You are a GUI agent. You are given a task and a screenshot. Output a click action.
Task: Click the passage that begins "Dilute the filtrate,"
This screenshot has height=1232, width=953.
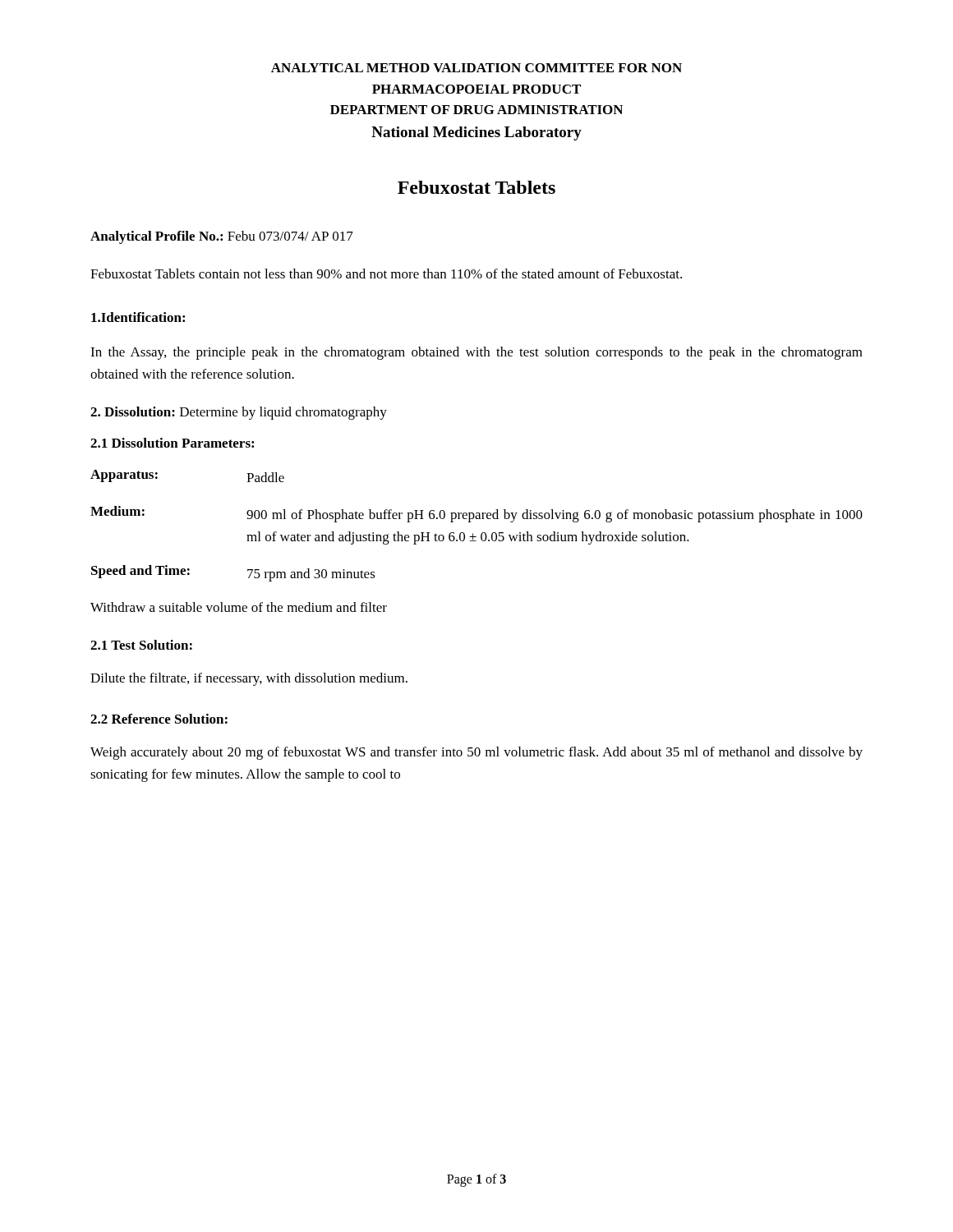(x=249, y=679)
